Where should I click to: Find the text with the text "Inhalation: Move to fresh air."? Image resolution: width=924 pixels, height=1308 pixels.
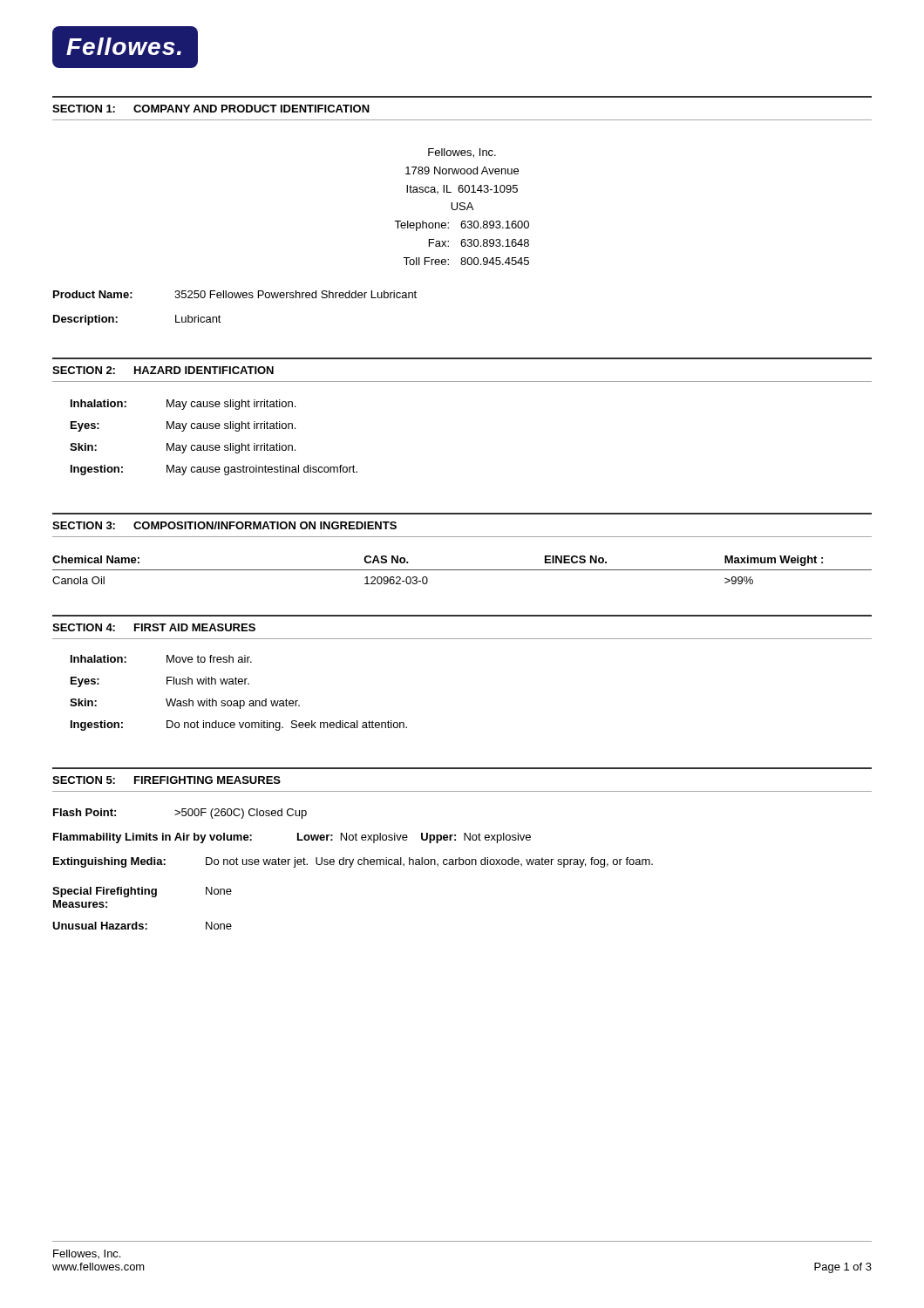coord(97,659)
